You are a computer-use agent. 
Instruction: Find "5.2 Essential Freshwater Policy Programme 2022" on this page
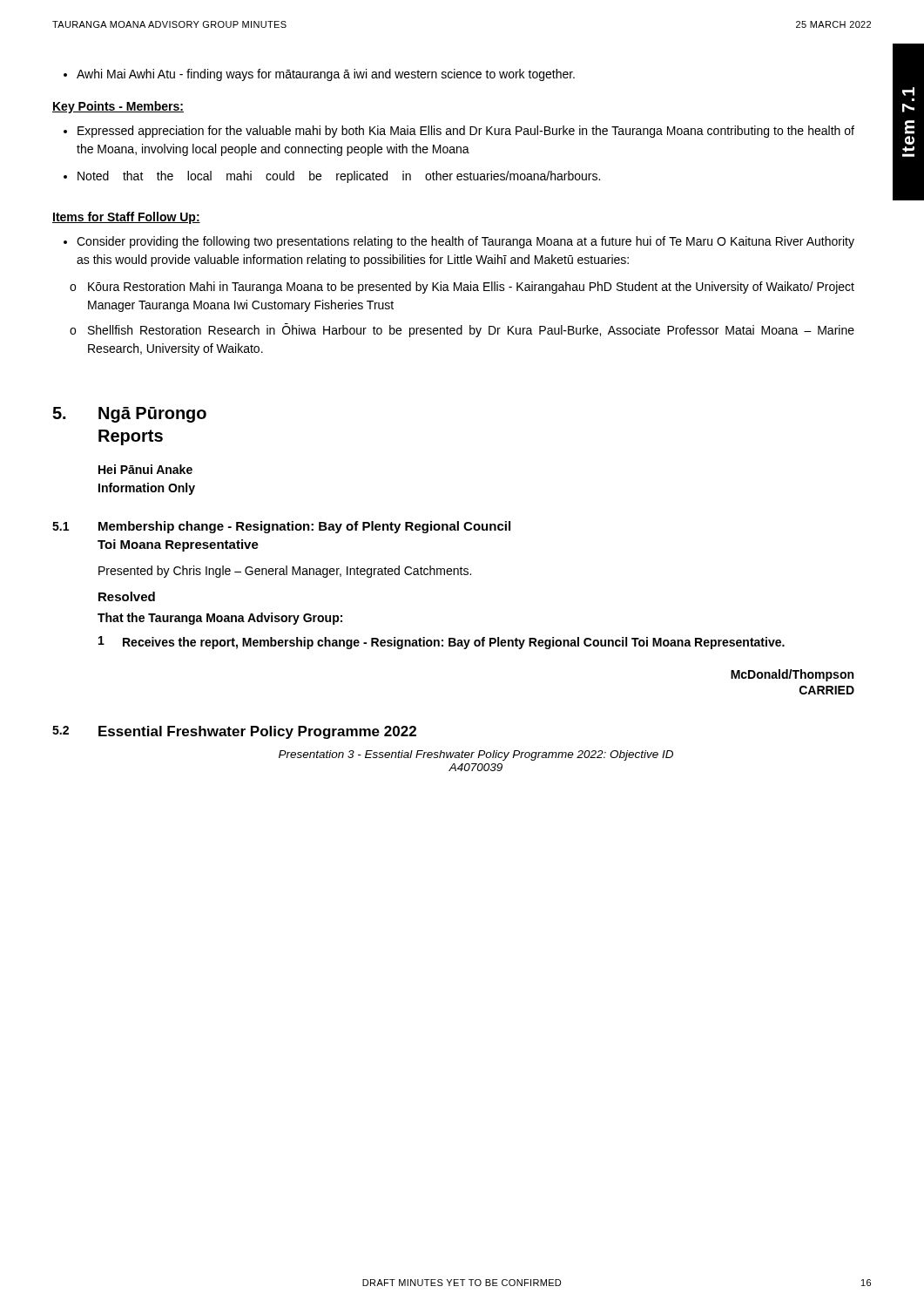click(x=235, y=732)
